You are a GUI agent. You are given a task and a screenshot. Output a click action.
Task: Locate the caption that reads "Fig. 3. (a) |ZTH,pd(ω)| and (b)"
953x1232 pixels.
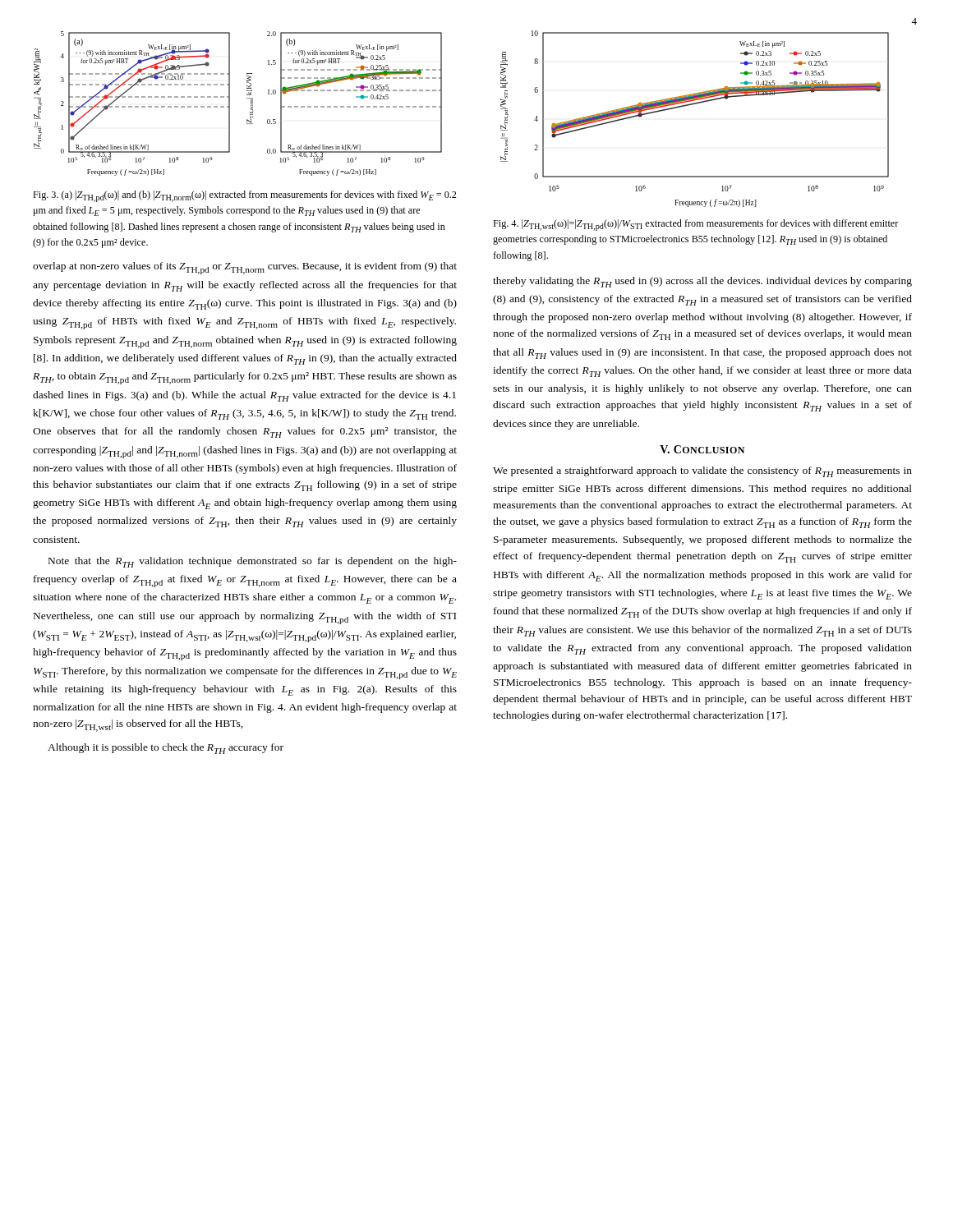(245, 219)
